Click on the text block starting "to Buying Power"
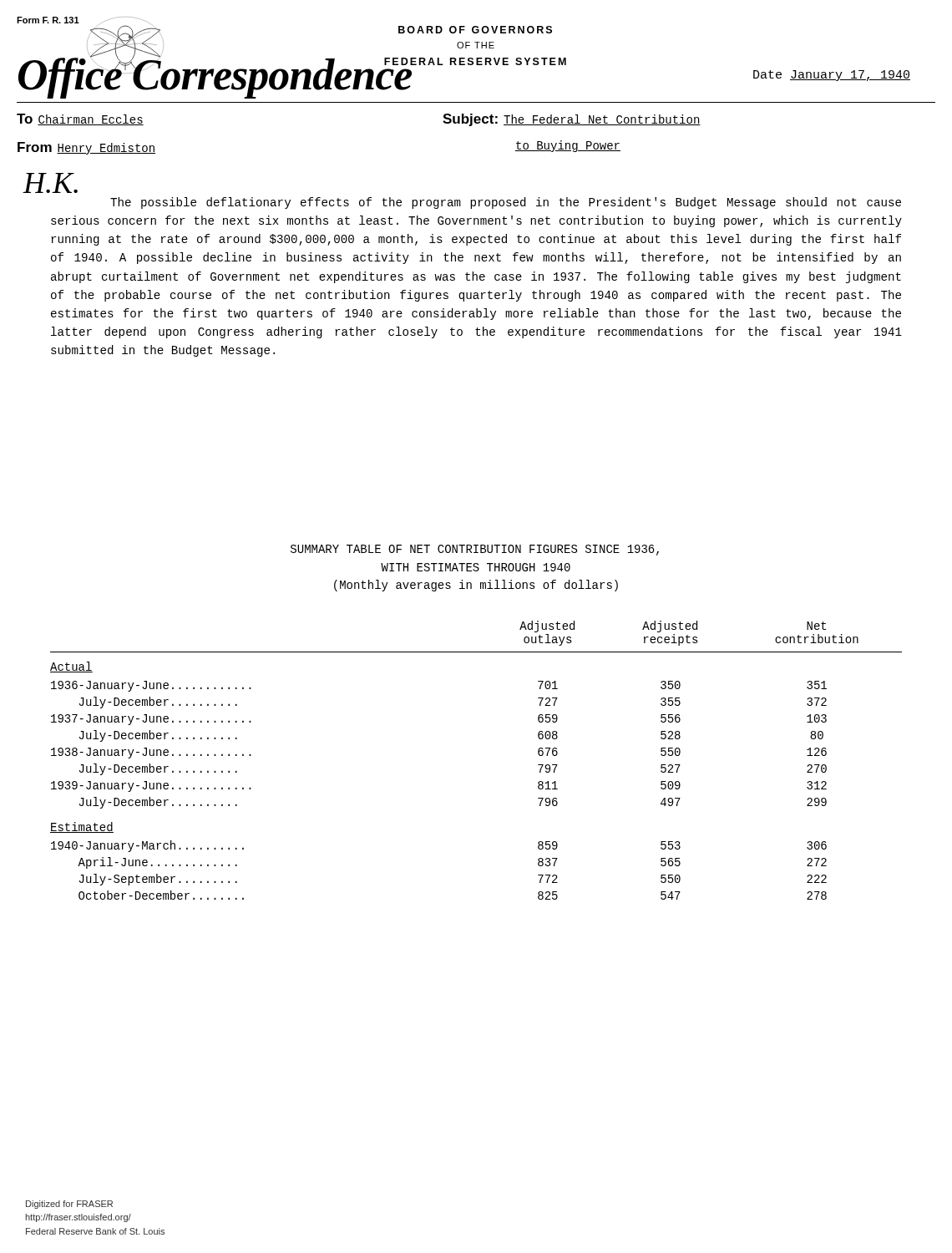 tap(568, 146)
